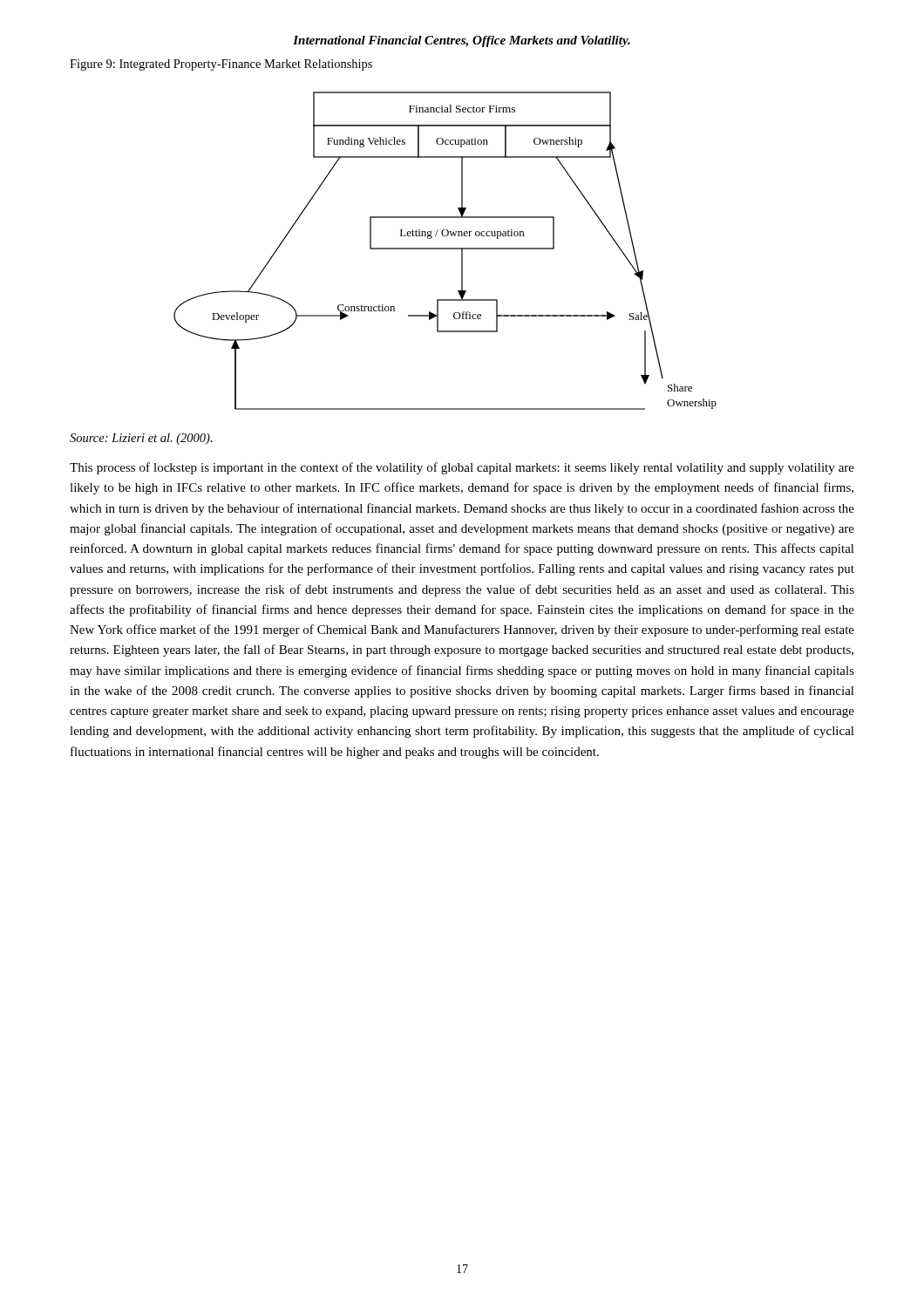The height and width of the screenshot is (1308, 924).
Task: Find the element starting "Figure 9: Integrated Property-Finance Market Relationships"
Action: 221,64
